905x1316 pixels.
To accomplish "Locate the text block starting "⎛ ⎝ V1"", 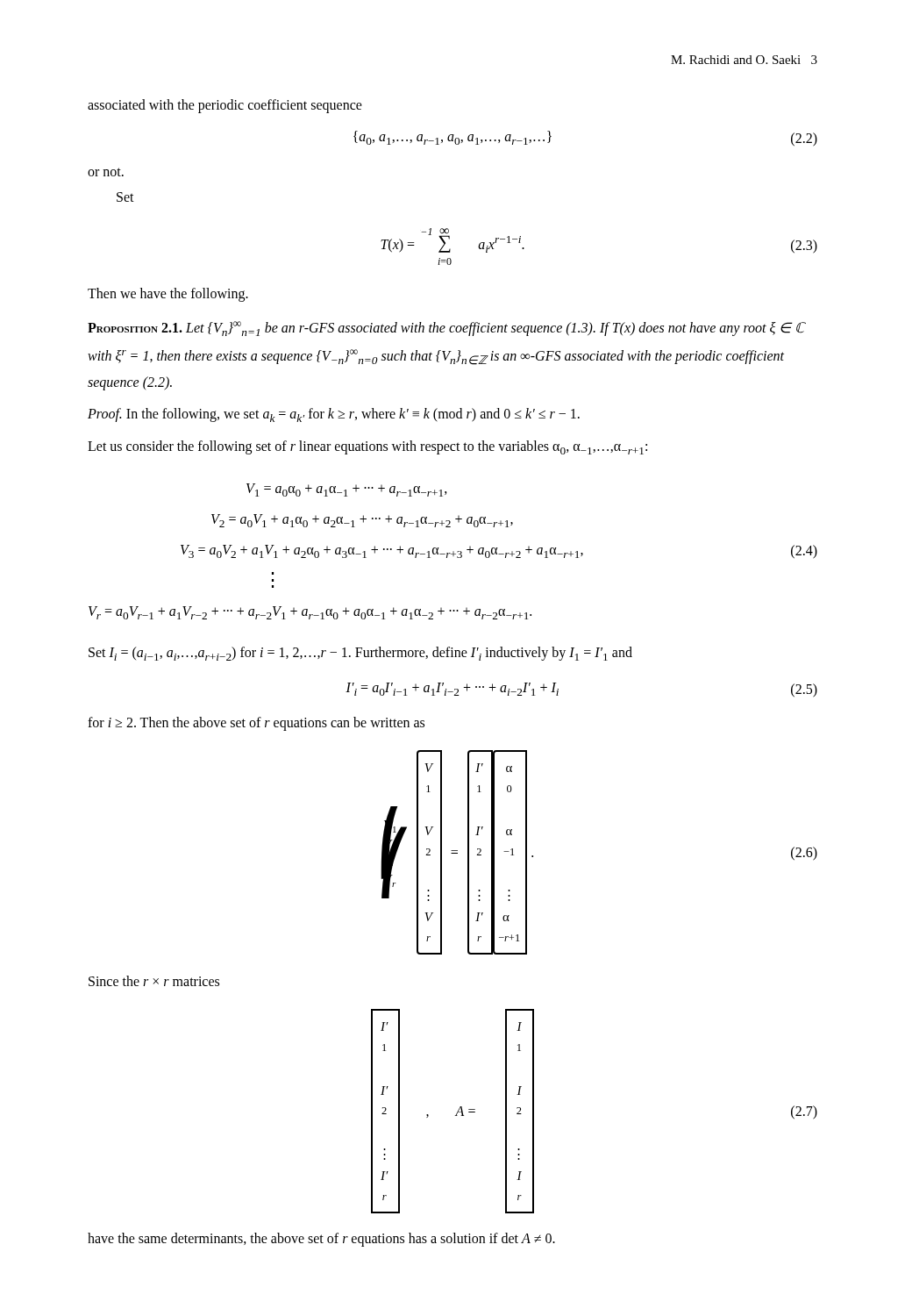I will tap(594, 852).
